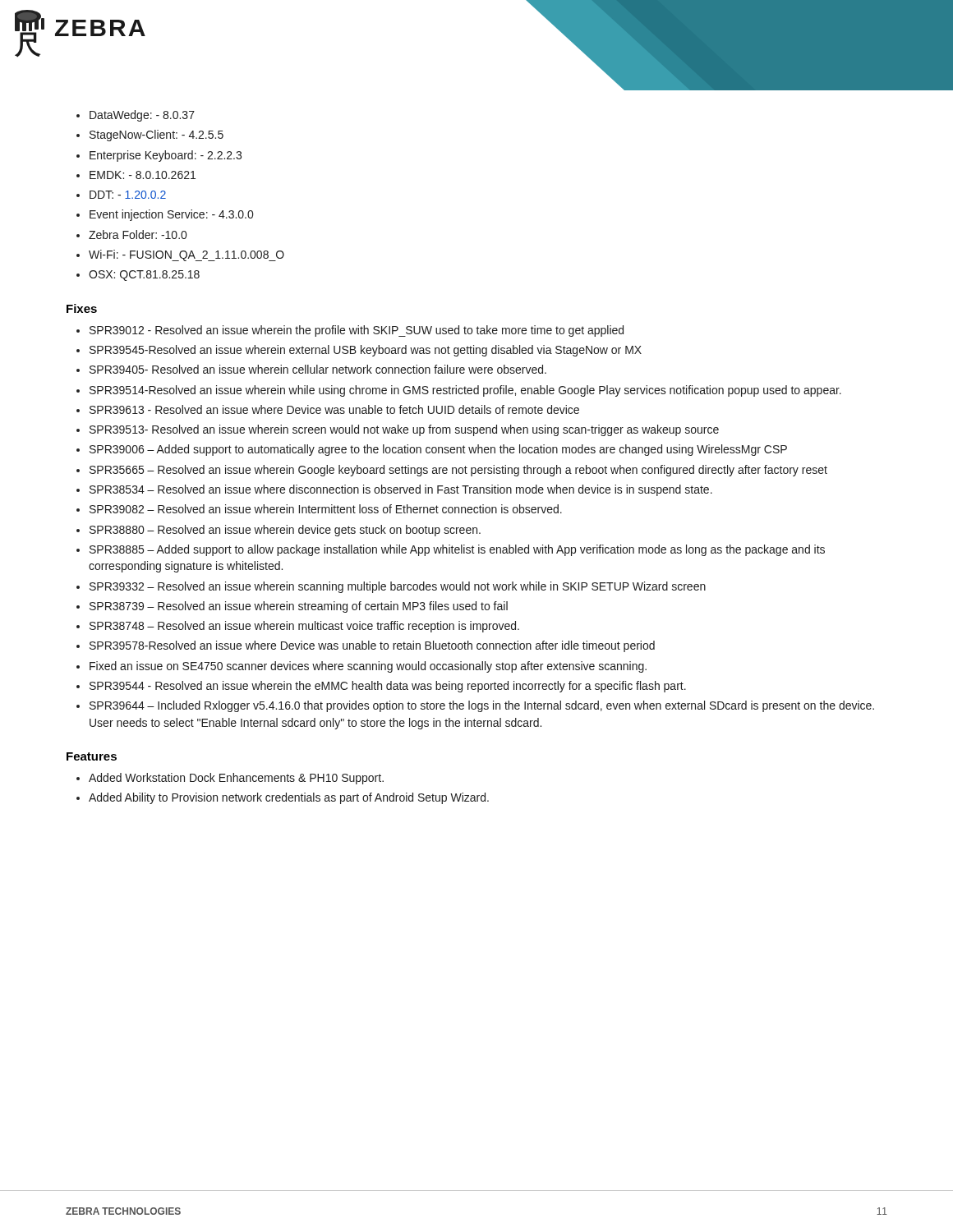Click on the list item containing "SPR39644 – Included Rxlogger v5.4.16.0 that"

click(482, 714)
